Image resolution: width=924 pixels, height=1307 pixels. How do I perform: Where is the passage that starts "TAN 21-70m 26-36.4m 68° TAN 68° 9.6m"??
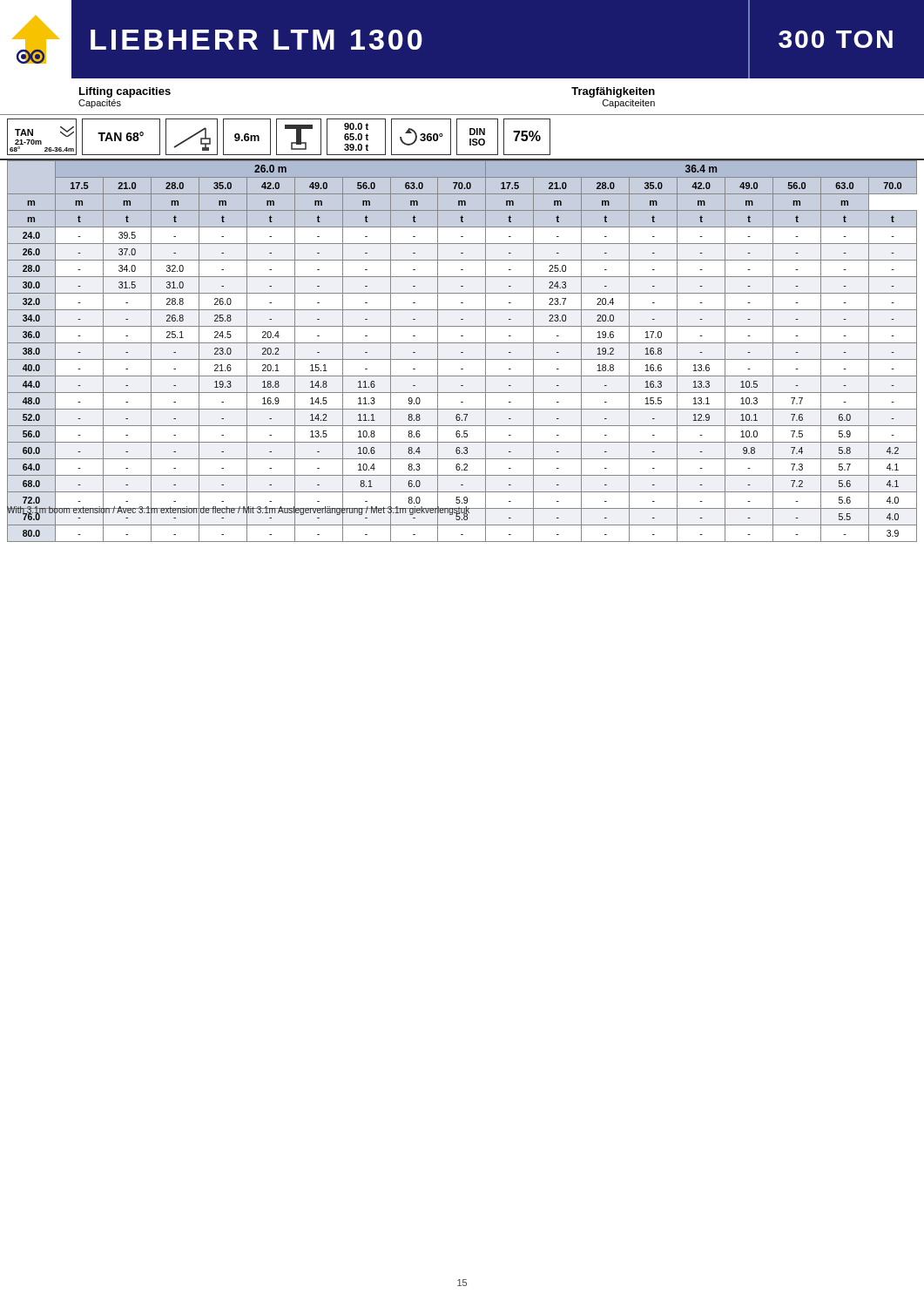(x=279, y=137)
